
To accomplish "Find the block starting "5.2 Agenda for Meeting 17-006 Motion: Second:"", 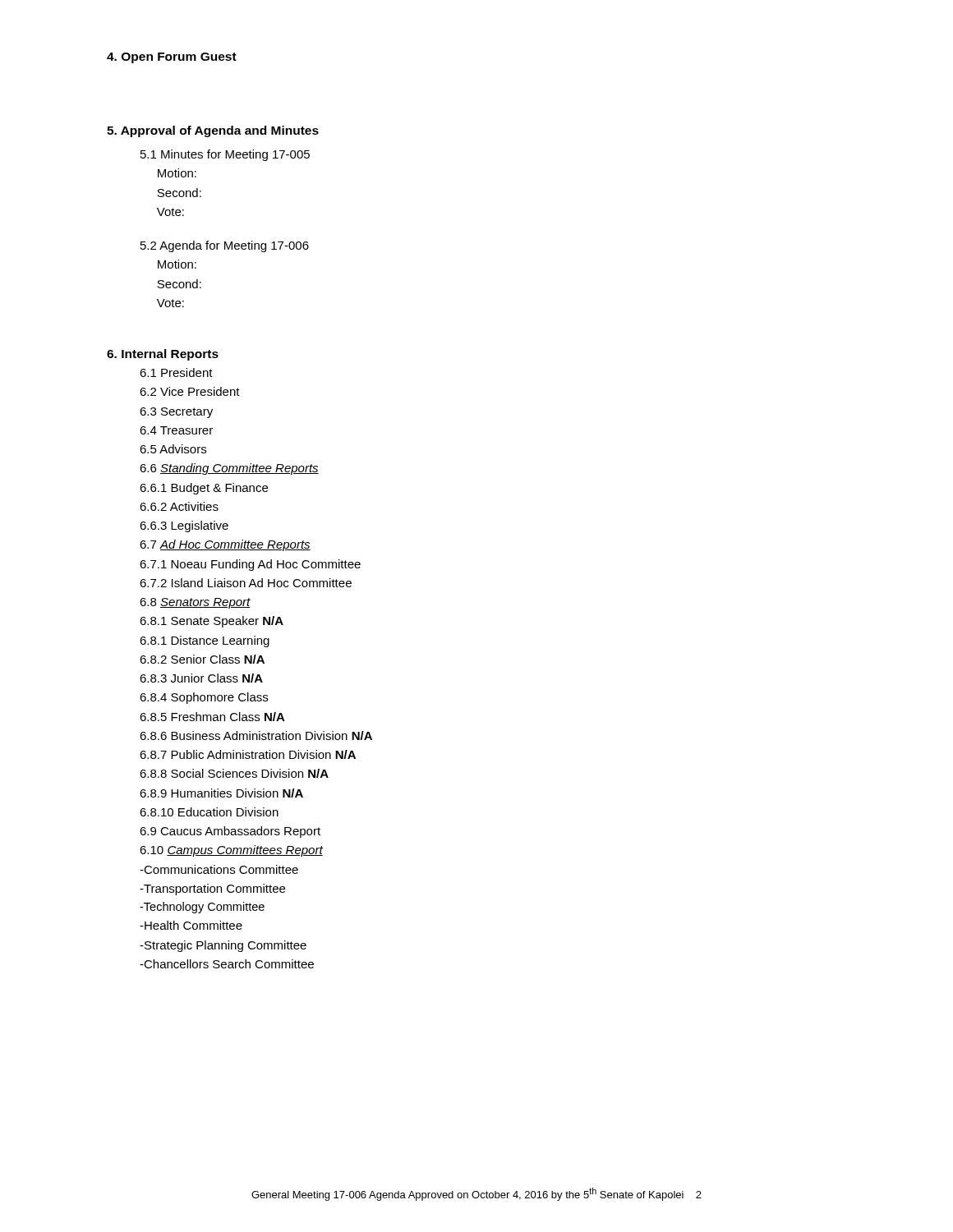I will [225, 246].
